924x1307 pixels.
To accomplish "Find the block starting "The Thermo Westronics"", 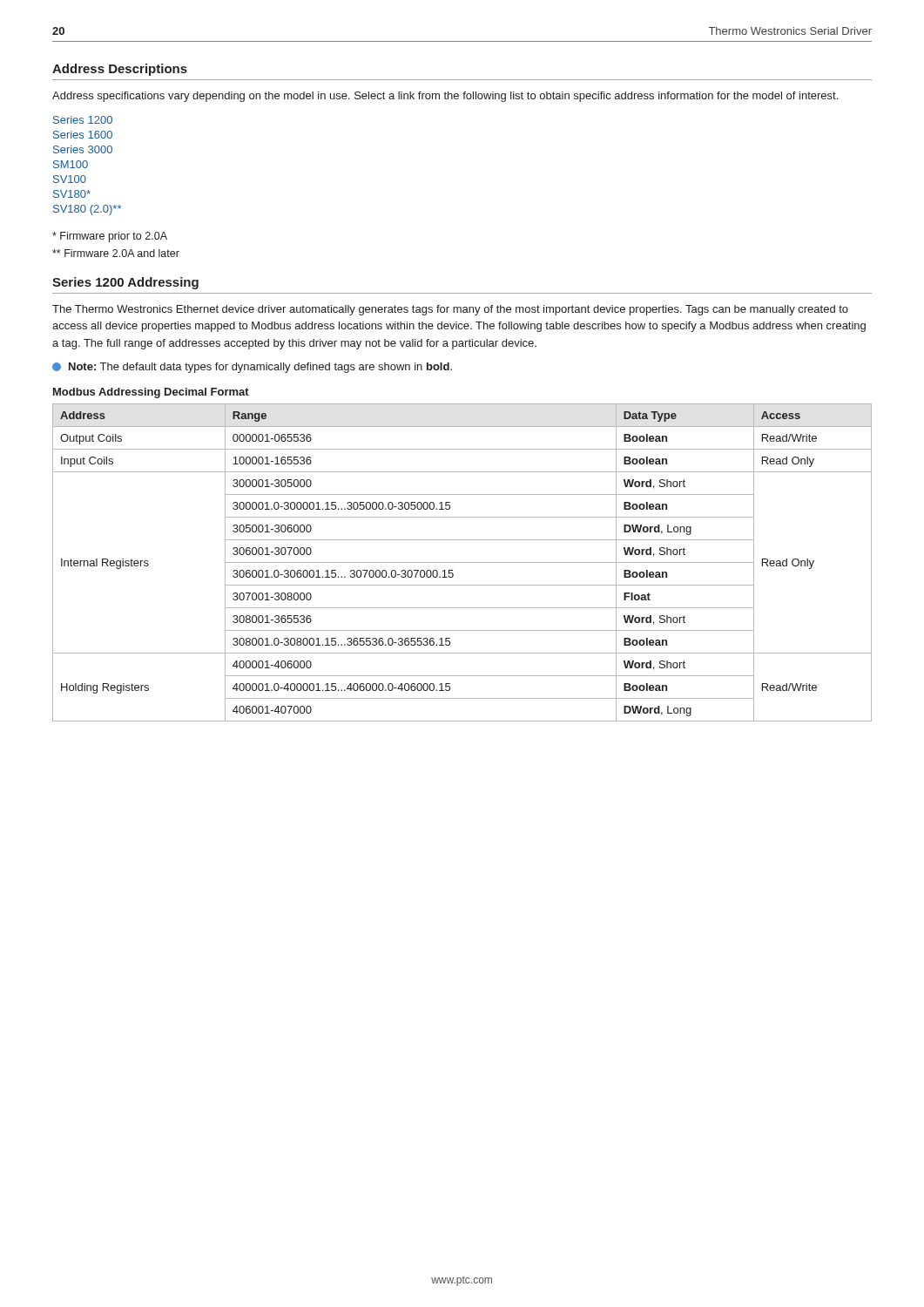I will (459, 325).
